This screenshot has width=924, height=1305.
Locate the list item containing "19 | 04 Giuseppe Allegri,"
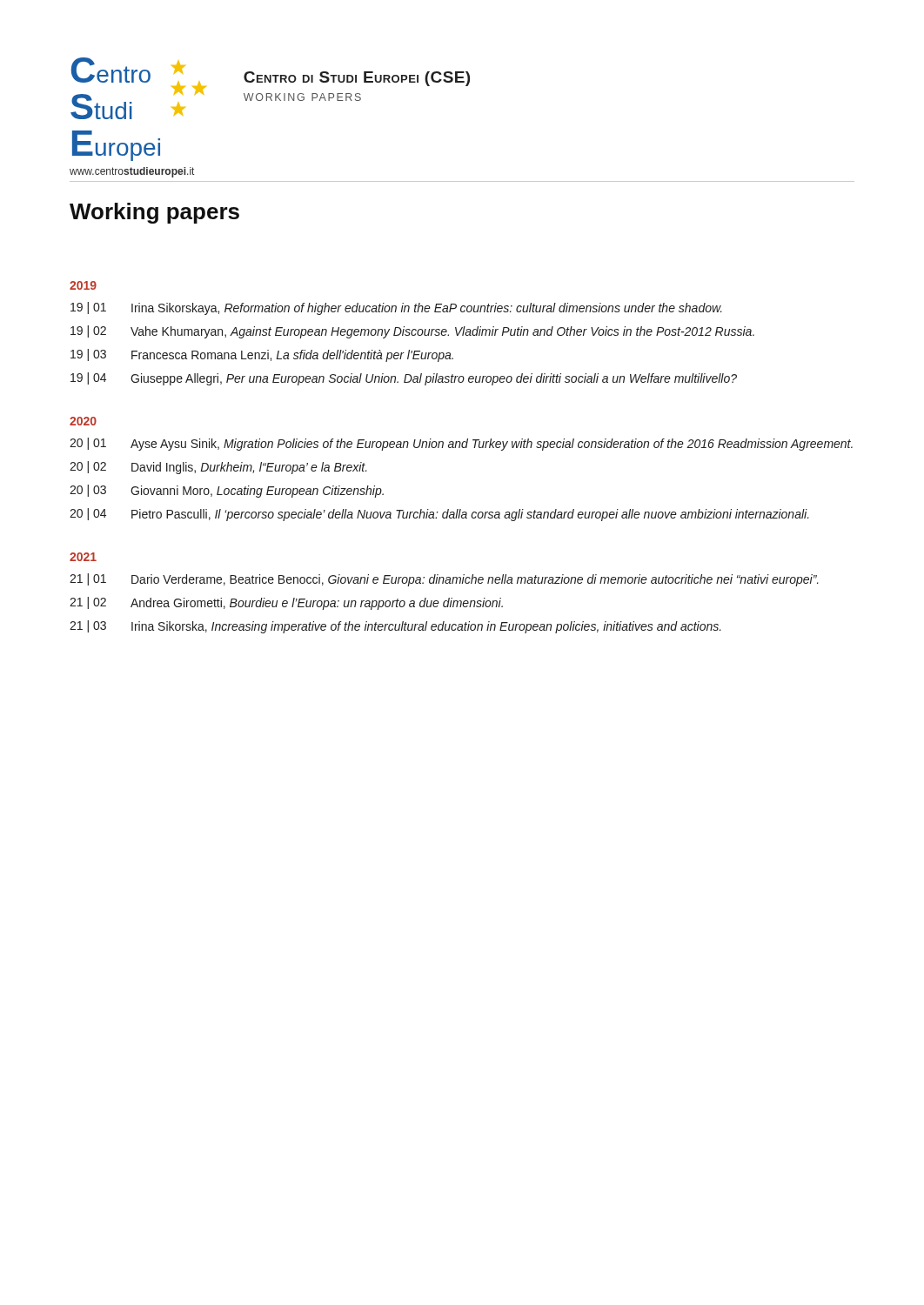point(403,379)
